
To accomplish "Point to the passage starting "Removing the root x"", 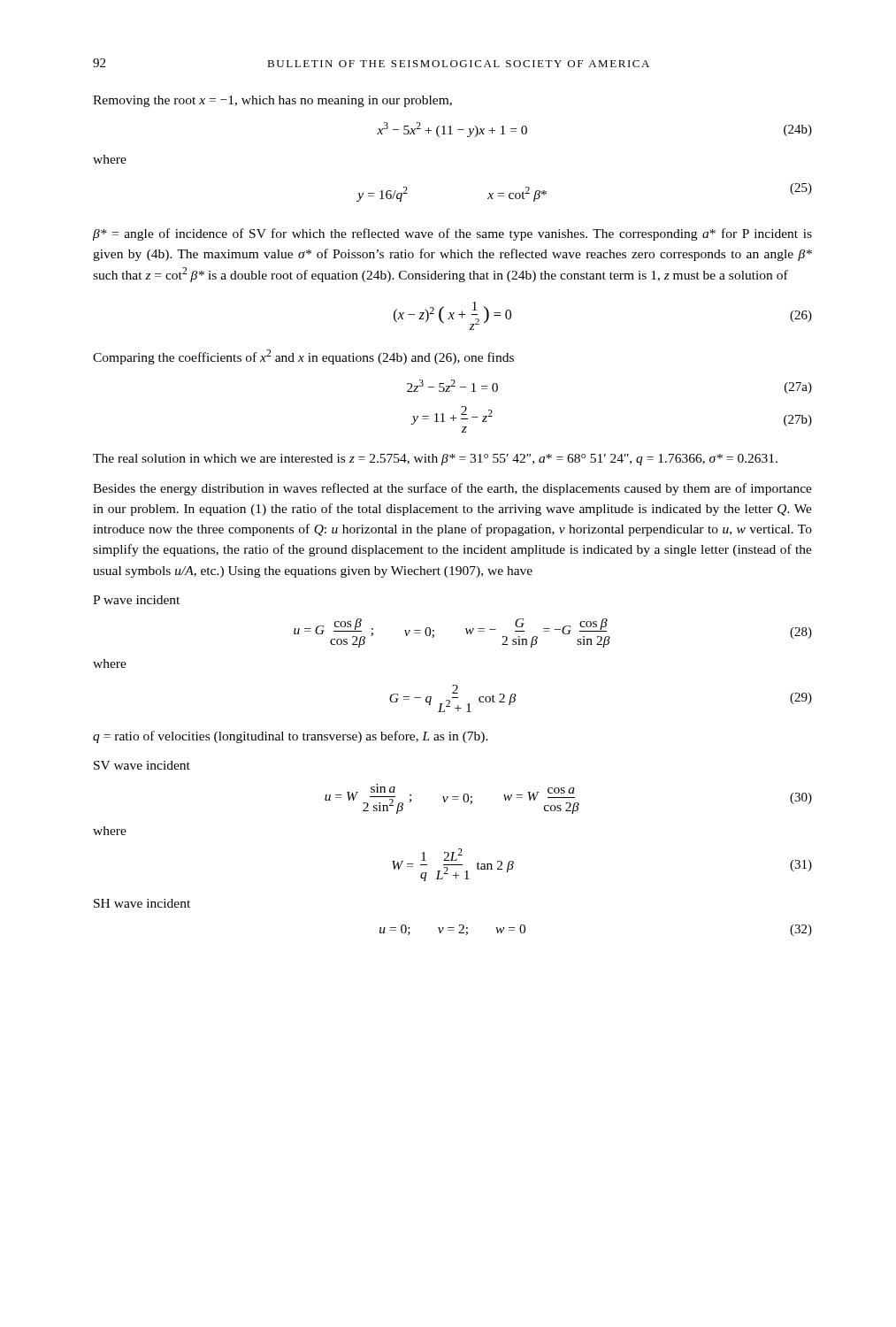I will [452, 99].
